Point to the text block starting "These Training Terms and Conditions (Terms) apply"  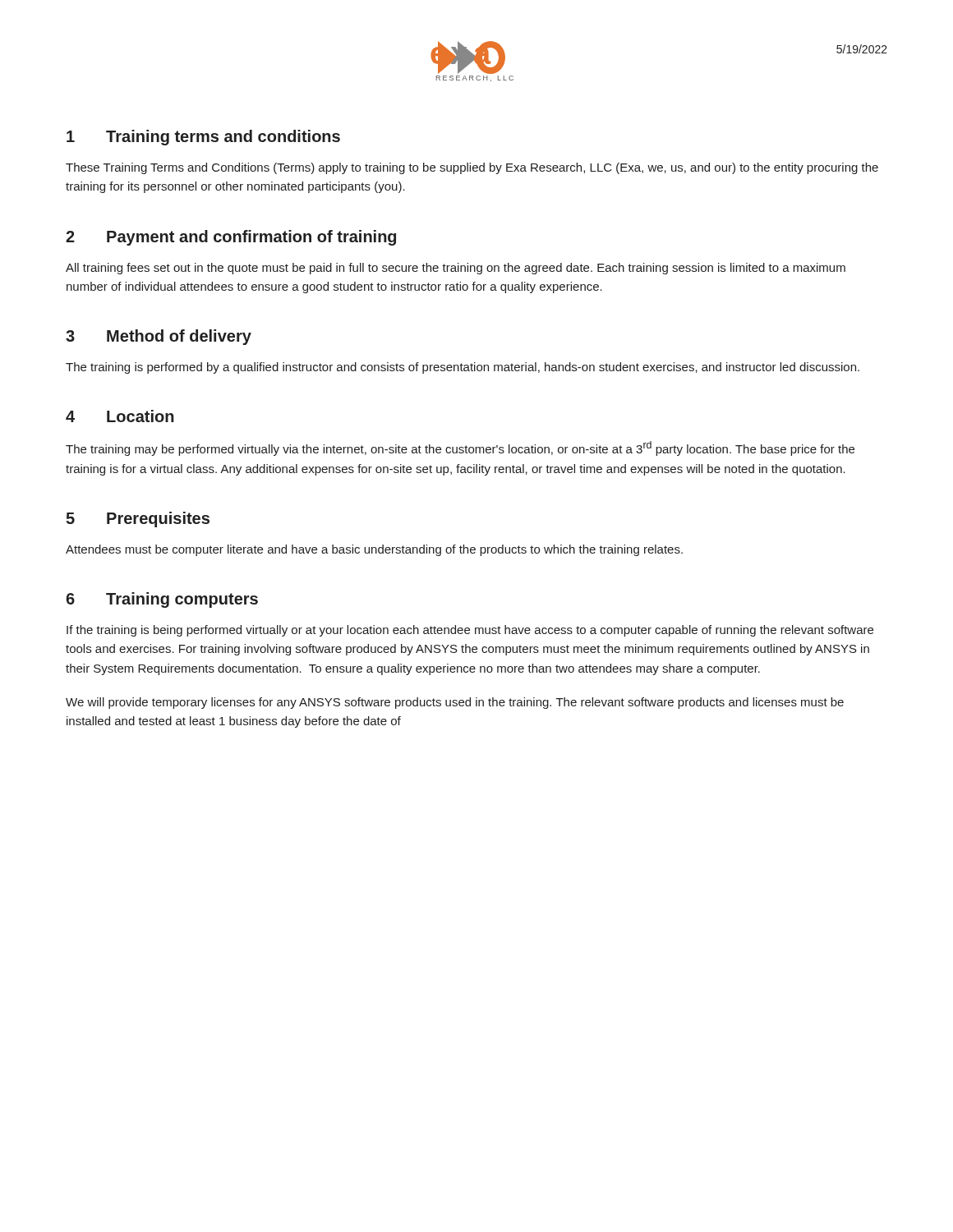[472, 177]
